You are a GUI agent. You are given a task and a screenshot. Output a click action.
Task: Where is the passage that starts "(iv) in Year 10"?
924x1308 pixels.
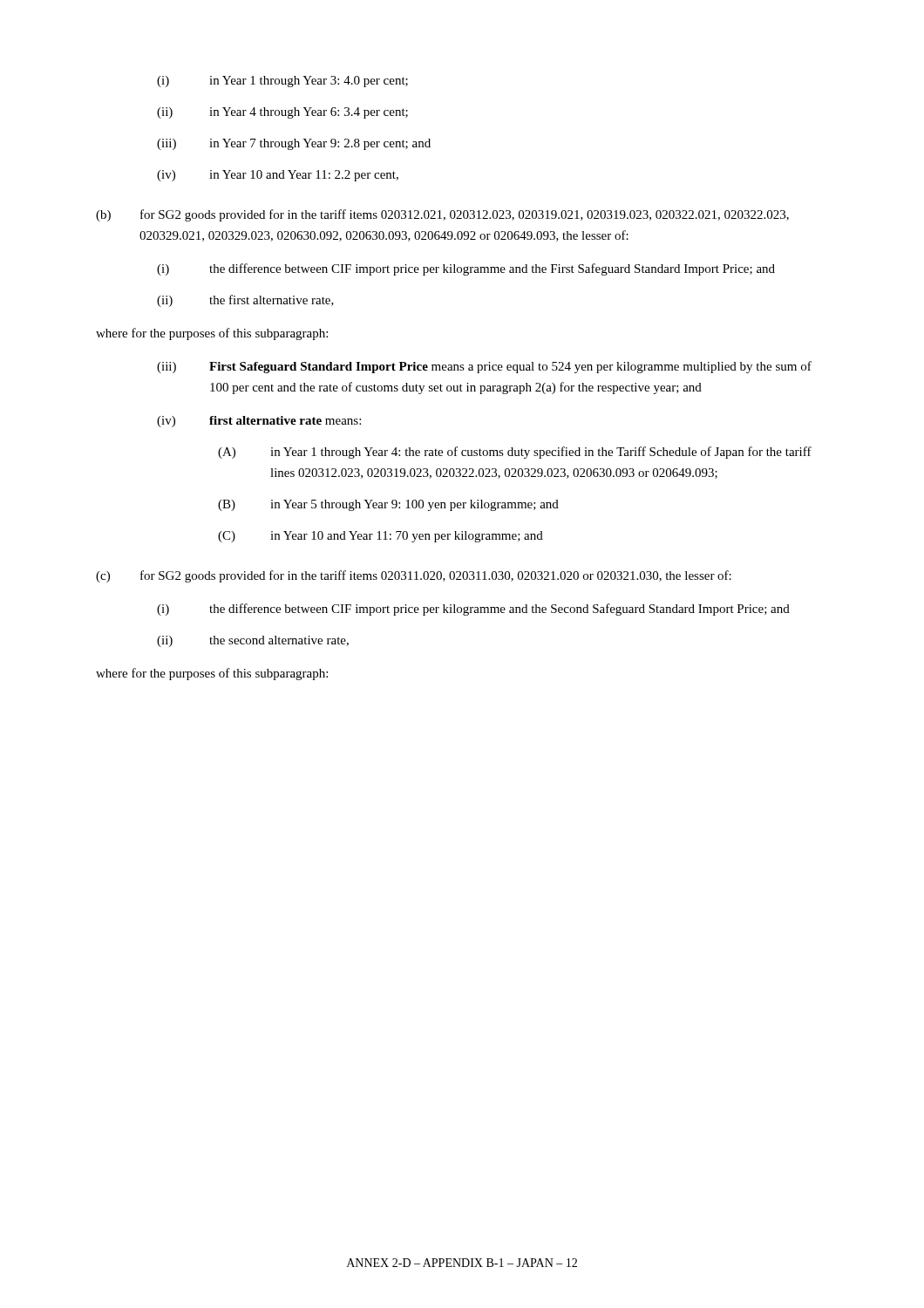(x=278, y=176)
